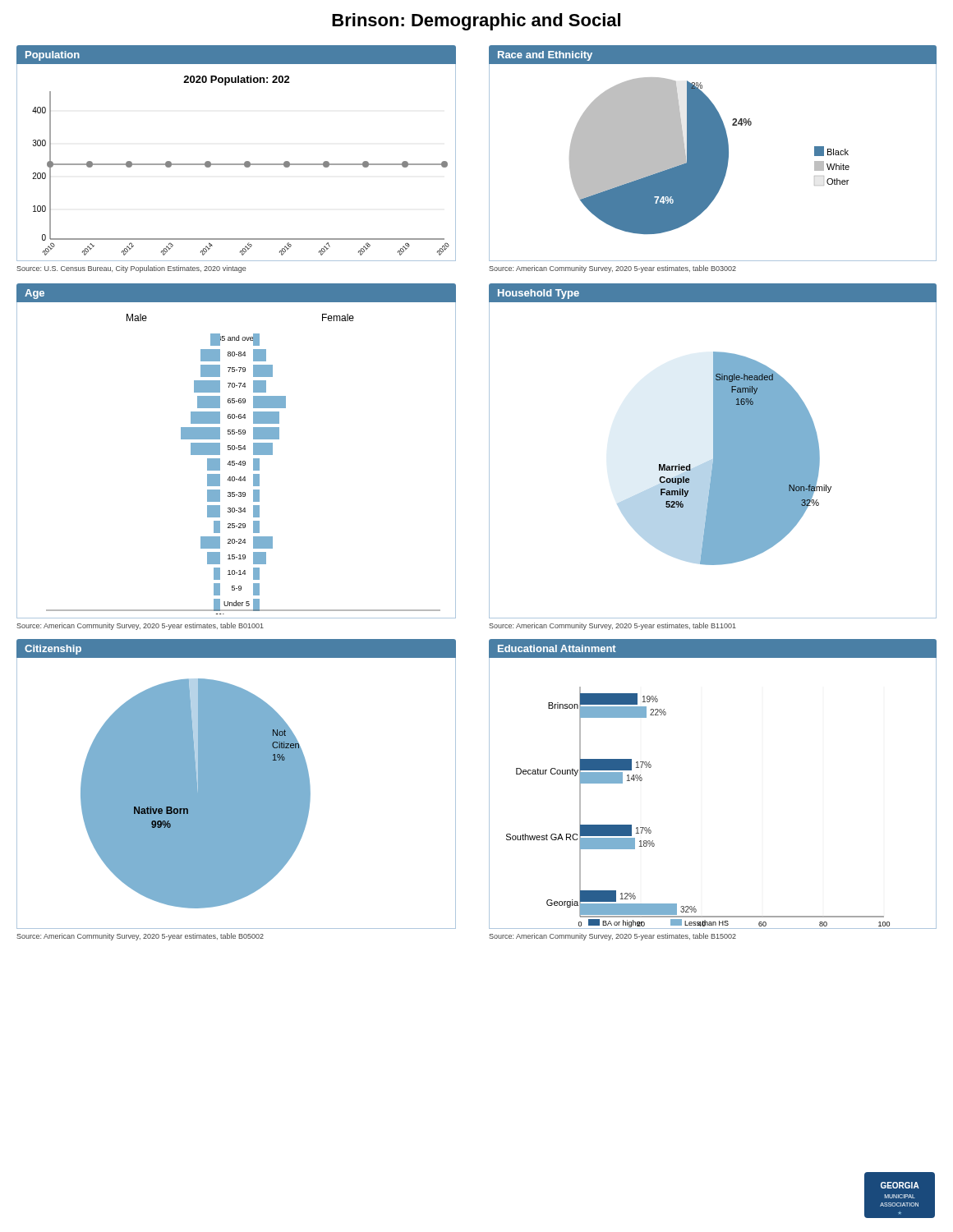The width and height of the screenshot is (953, 1232).
Task: Click on the passage starting "Household Type"
Action: pos(538,293)
